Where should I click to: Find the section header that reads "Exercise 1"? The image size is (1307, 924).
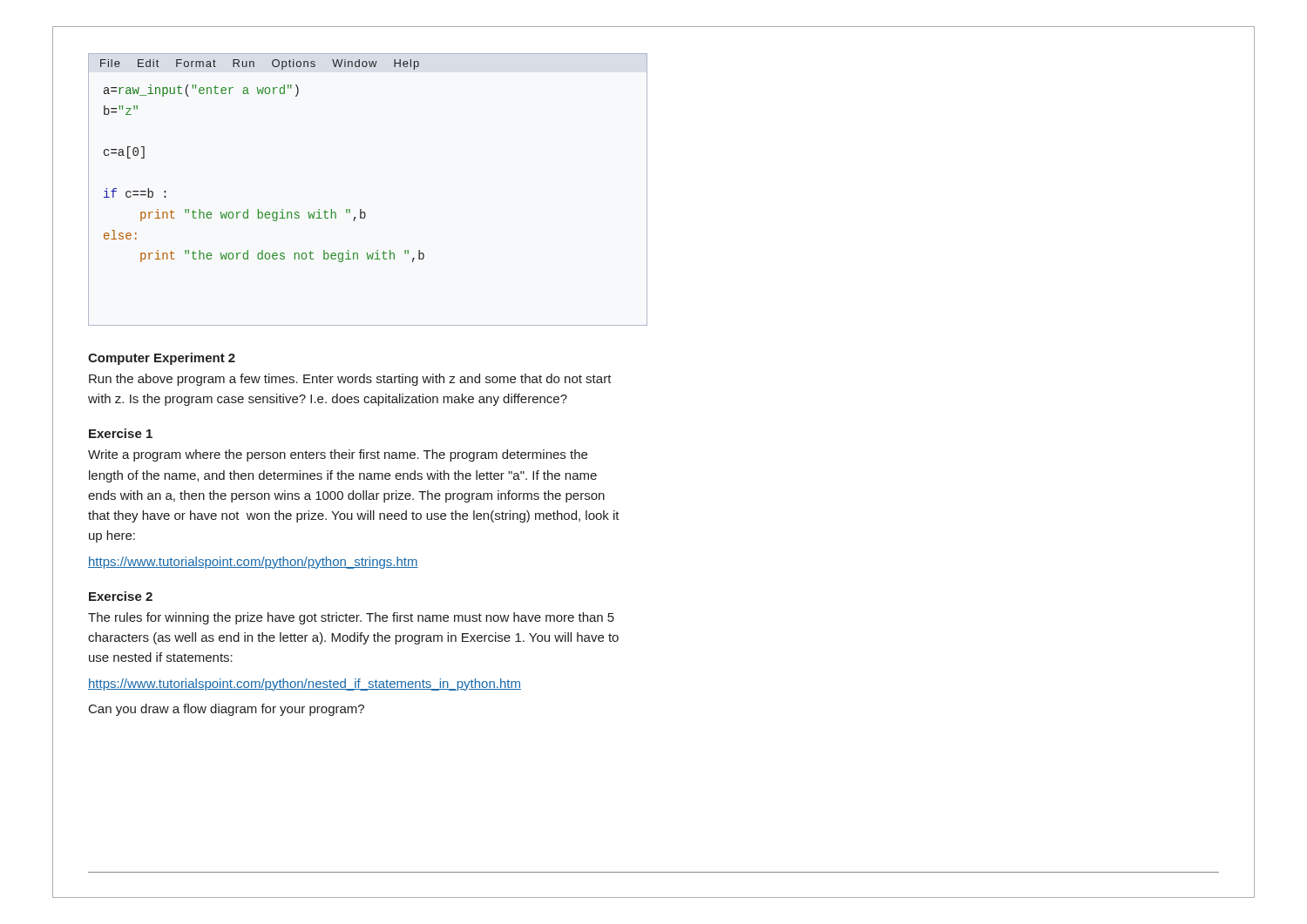click(120, 433)
